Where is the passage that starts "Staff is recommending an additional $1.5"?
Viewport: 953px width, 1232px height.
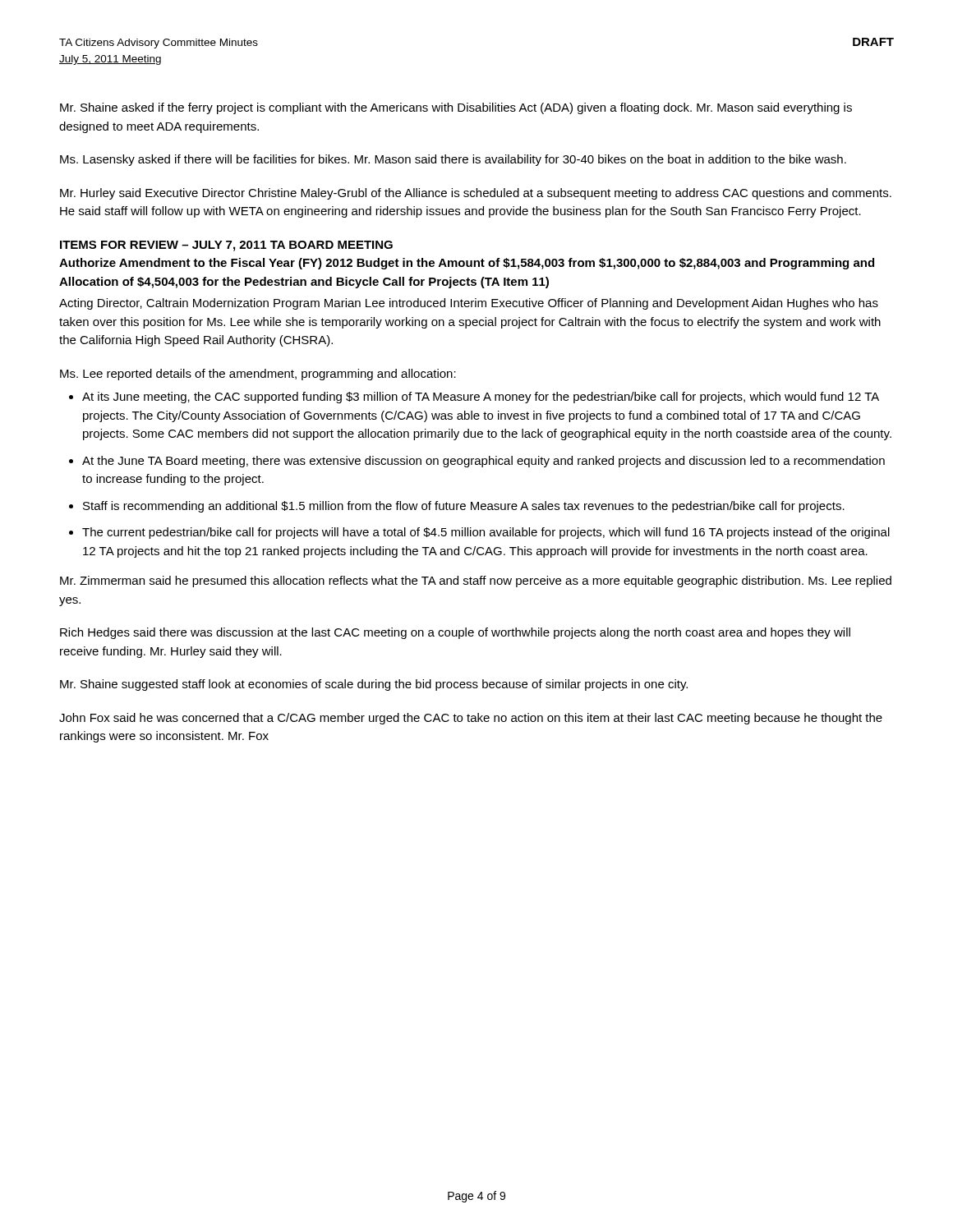(x=464, y=505)
